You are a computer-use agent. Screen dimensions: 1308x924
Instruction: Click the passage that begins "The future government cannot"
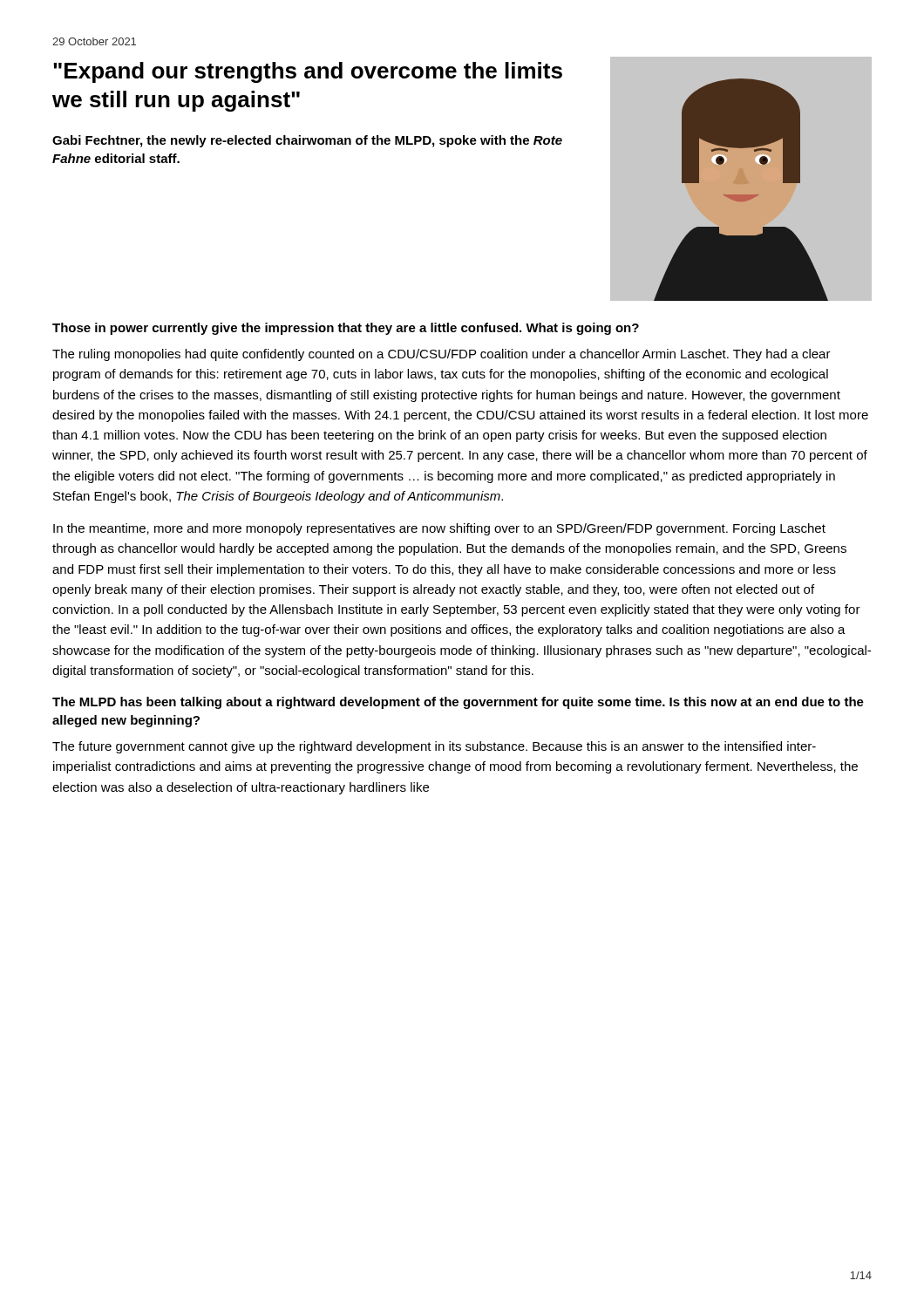[x=455, y=766]
